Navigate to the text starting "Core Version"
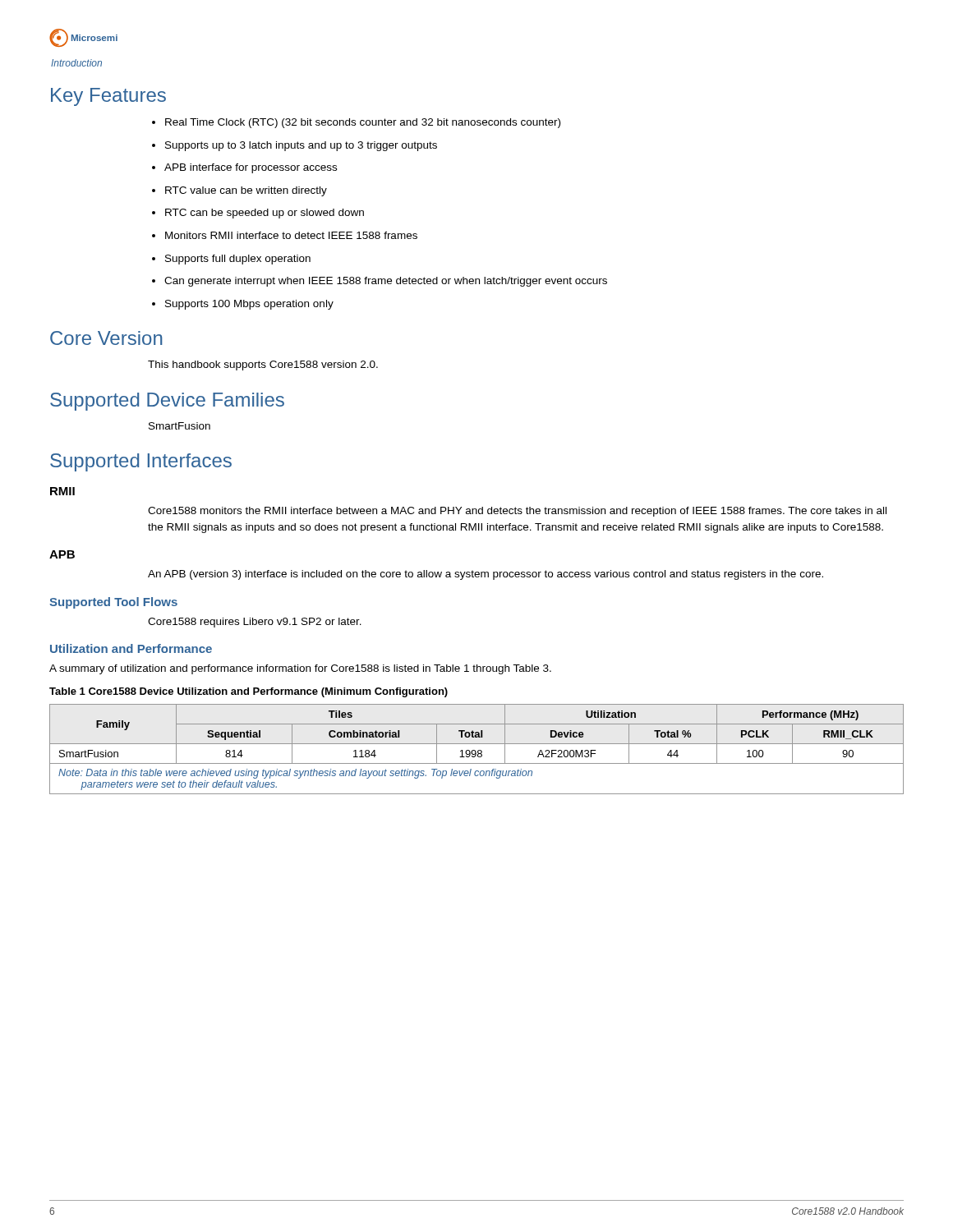Screen dimensions: 1232x953 (x=106, y=338)
